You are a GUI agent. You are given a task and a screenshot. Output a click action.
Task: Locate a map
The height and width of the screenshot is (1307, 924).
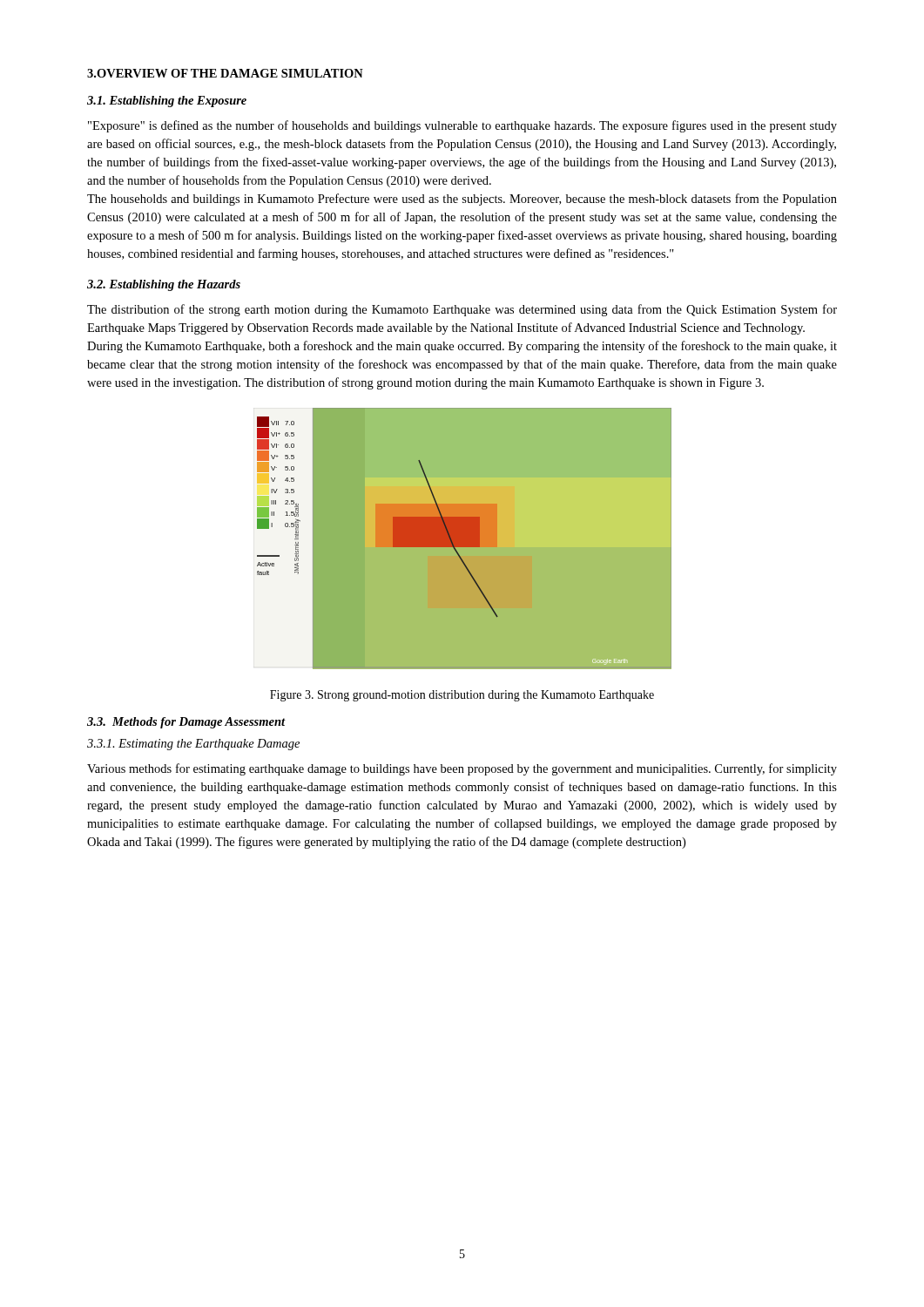click(462, 545)
